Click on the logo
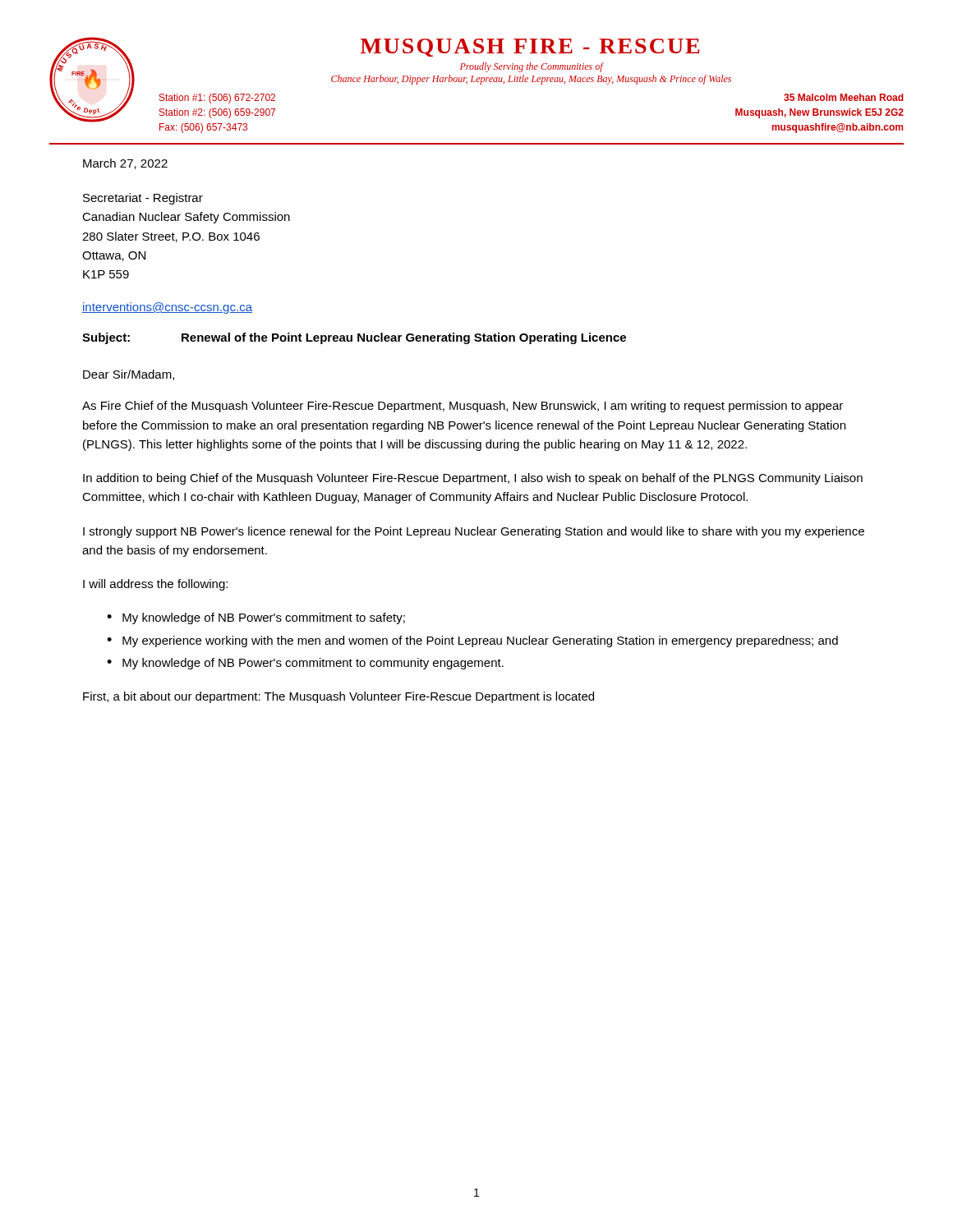Viewport: 953px width, 1232px height. coord(97,81)
